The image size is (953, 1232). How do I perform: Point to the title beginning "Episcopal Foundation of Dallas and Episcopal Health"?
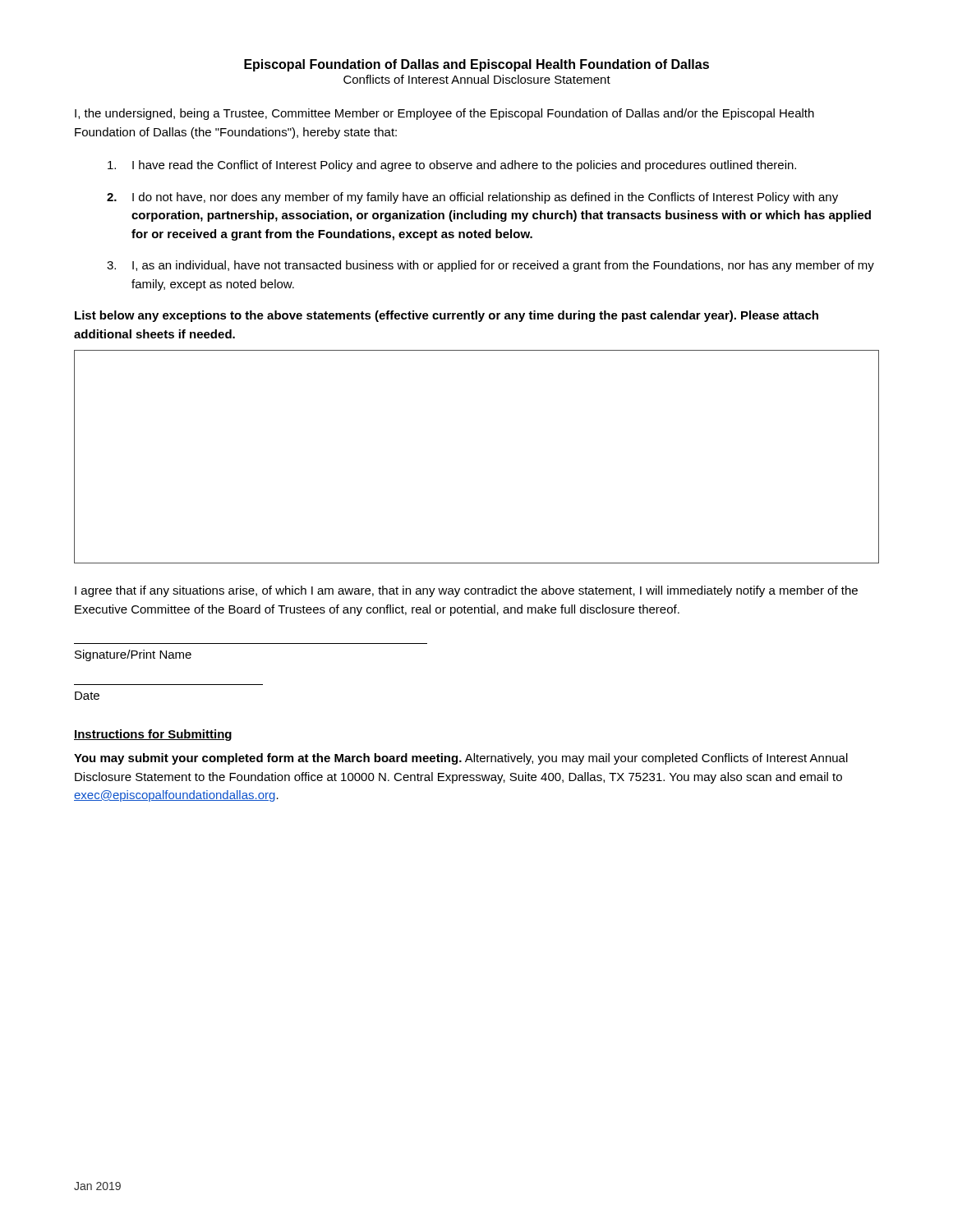click(x=476, y=72)
